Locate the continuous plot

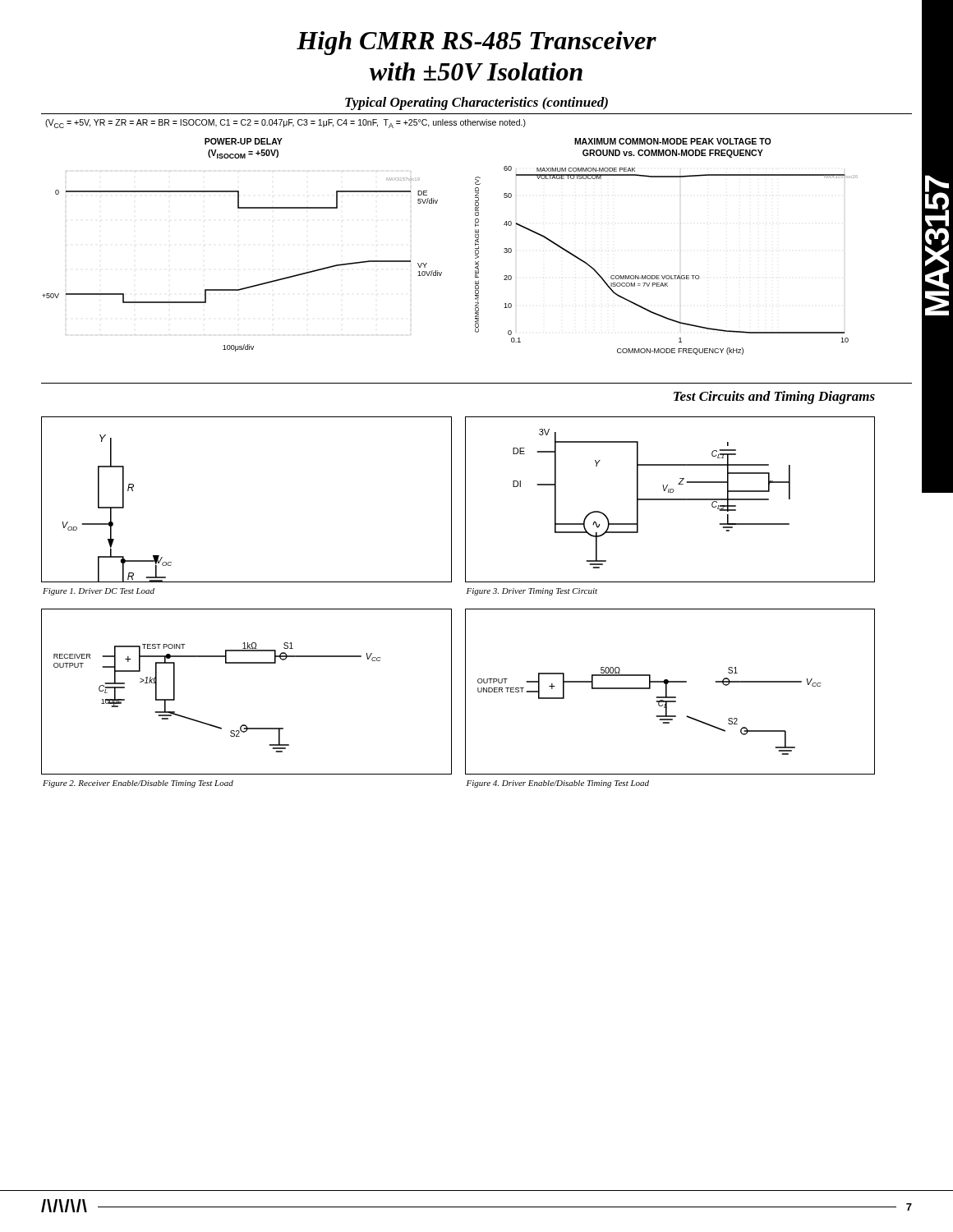click(x=673, y=248)
